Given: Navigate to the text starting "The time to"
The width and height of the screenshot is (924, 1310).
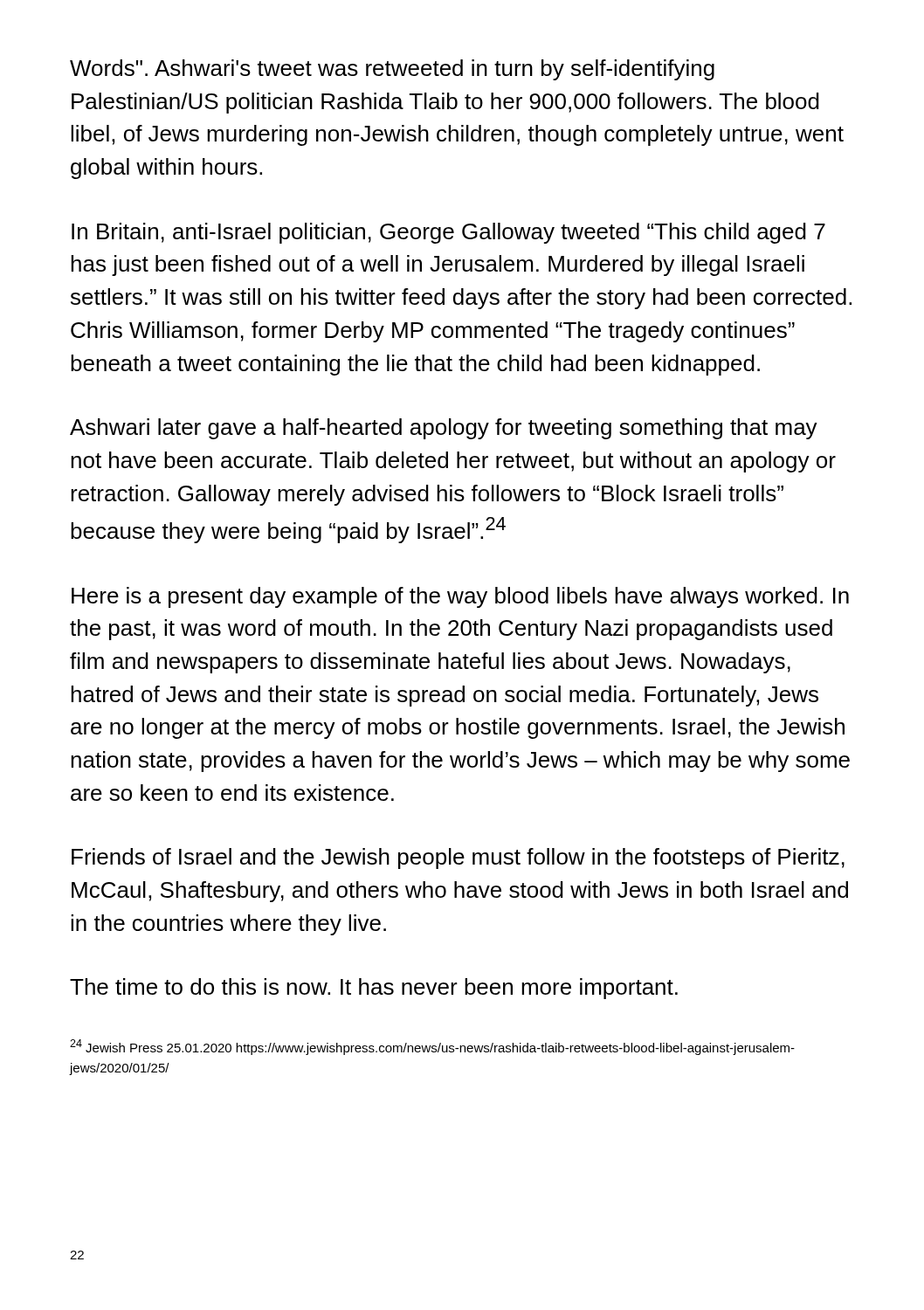Looking at the screenshot, I should click(x=375, y=987).
